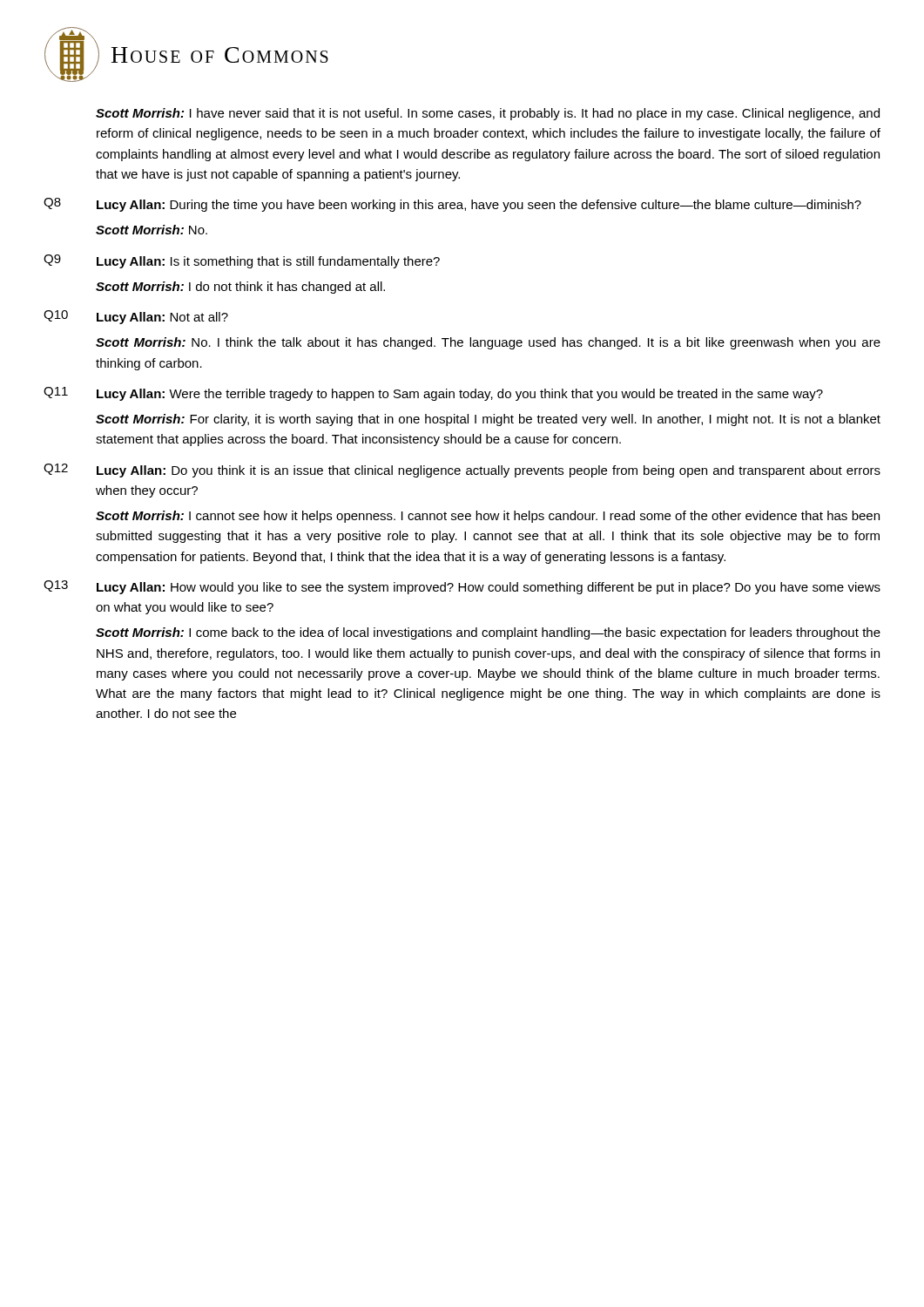Where is the passage that starts "Q9 Lucy Allan: Is it something"?
This screenshot has height=1307, width=924.
coord(242,261)
